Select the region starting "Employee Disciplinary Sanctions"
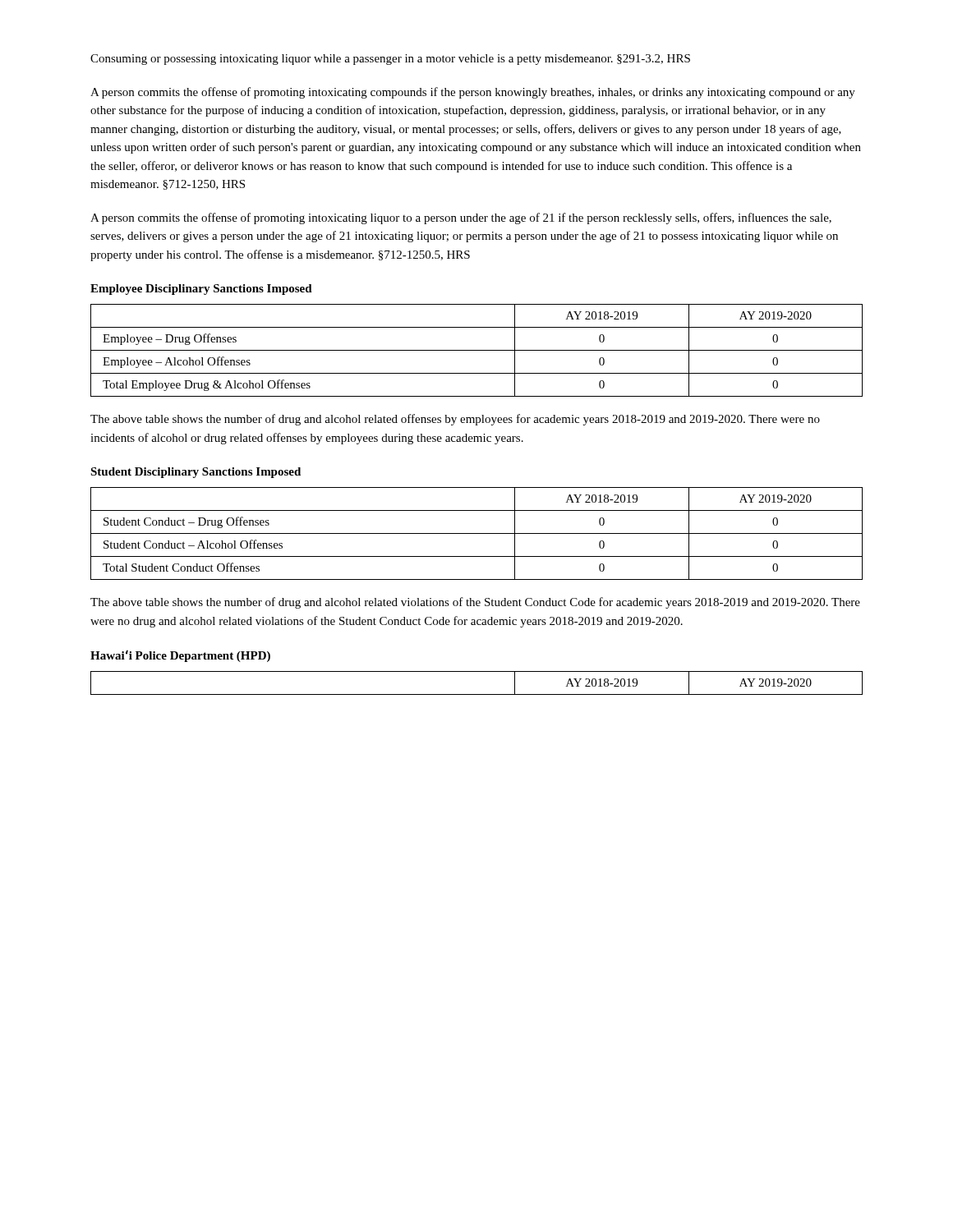Screen dimensions: 1232x953 pos(201,288)
